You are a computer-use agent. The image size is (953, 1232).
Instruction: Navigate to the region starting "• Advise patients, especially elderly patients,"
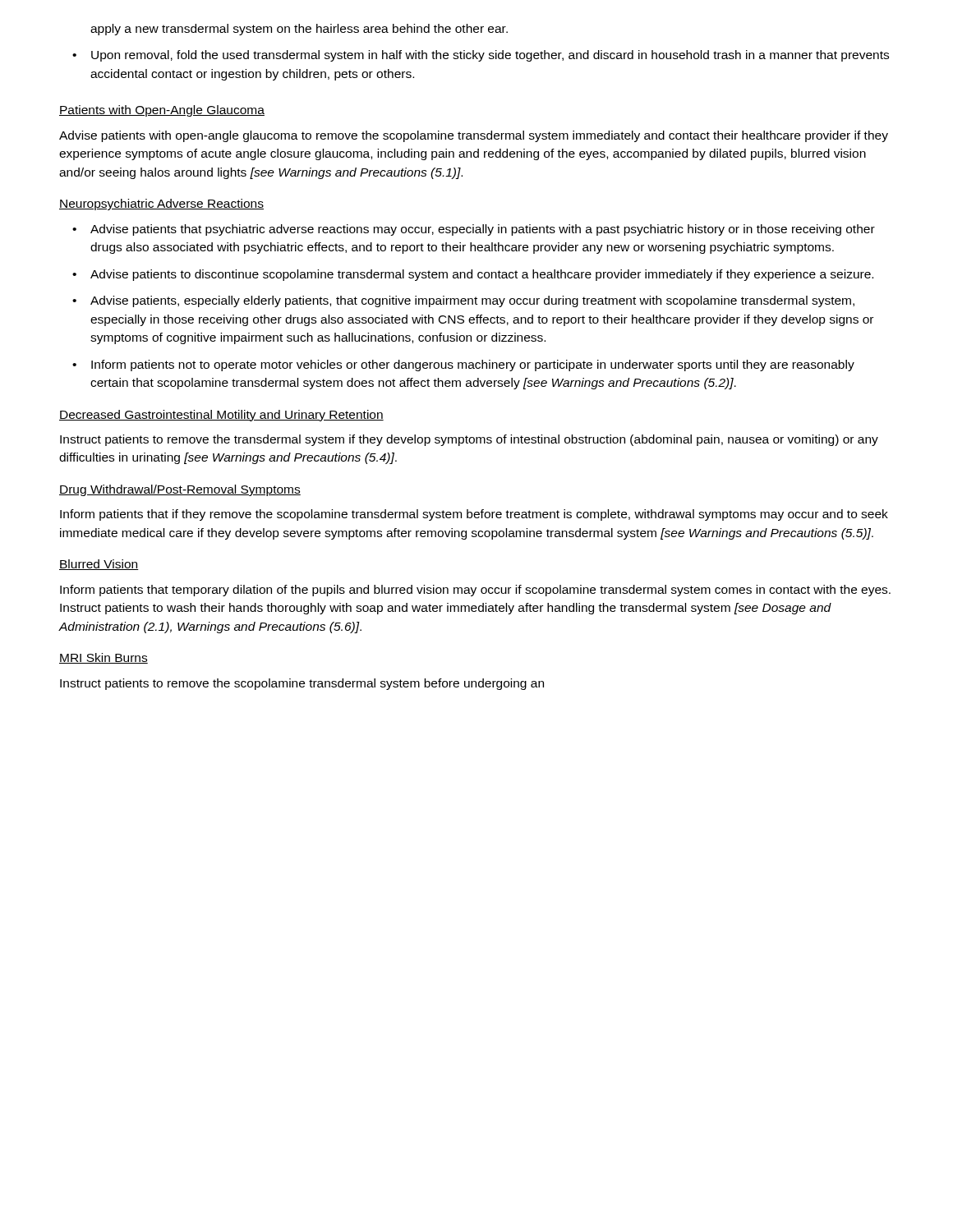pos(483,319)
